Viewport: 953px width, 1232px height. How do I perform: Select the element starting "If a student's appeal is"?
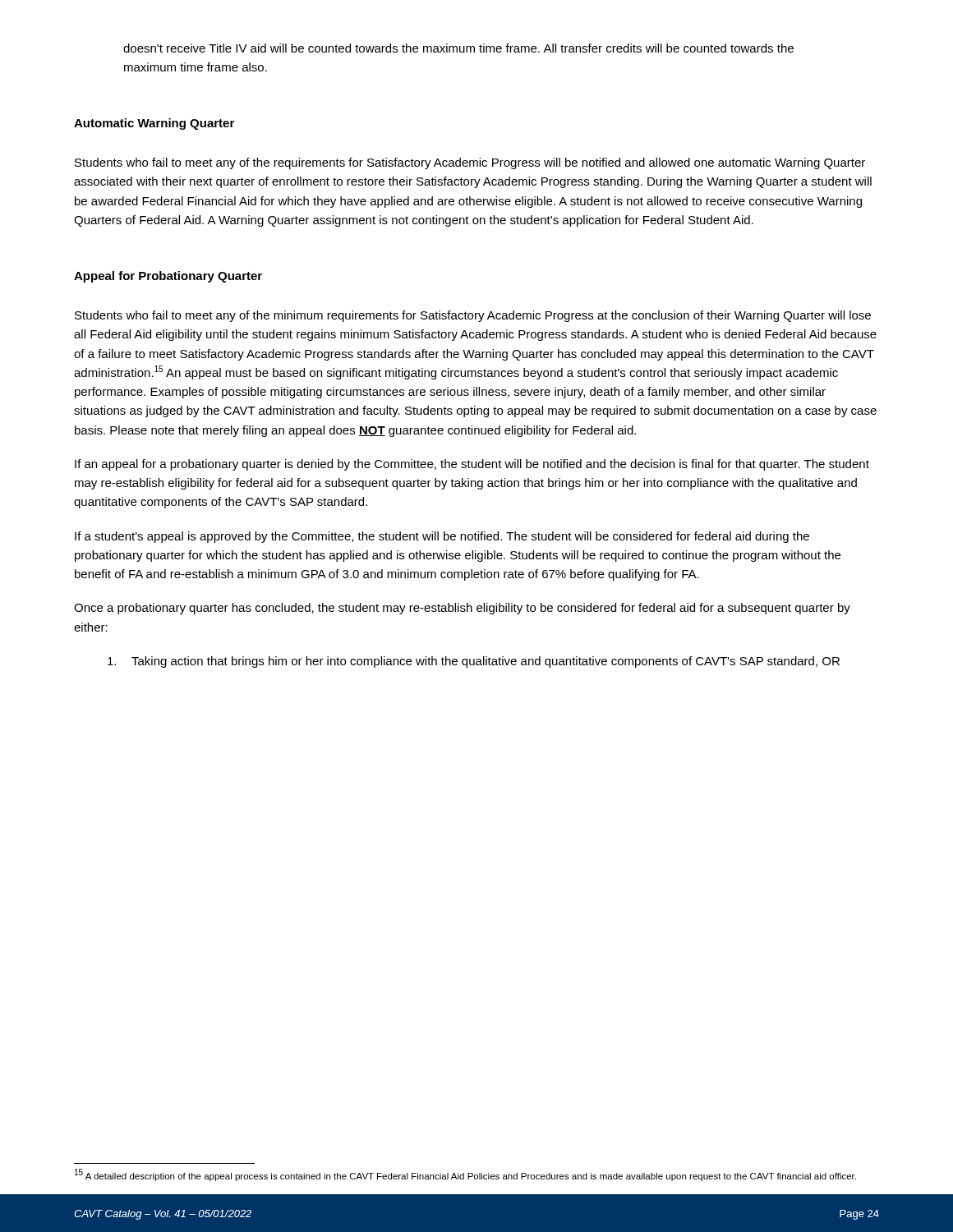click(x=476, y=555)
